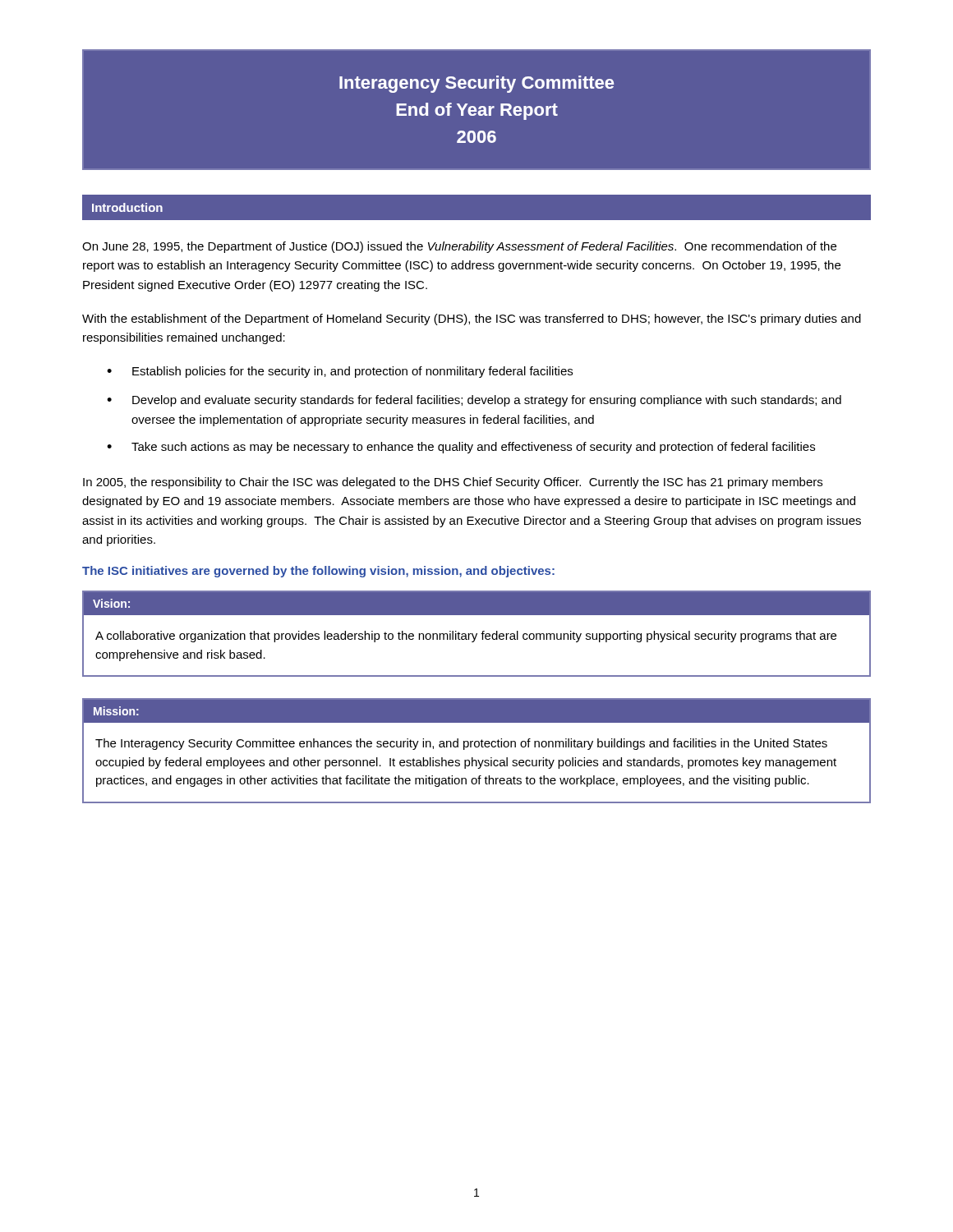Locate the block of text that opens with "With the establishment of the Department"

[x=472, y=328]
